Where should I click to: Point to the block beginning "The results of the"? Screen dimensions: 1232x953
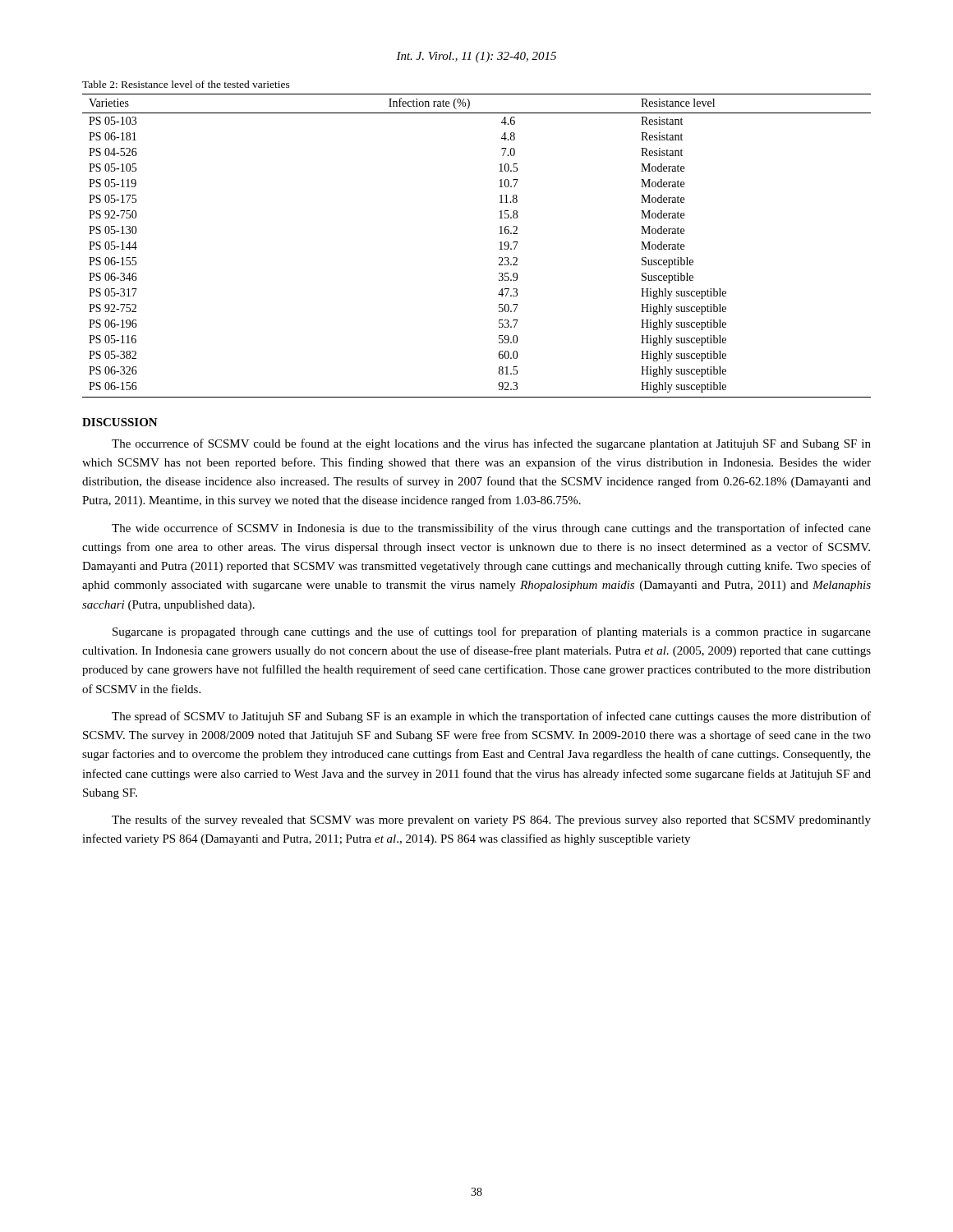tap(476, 829)
